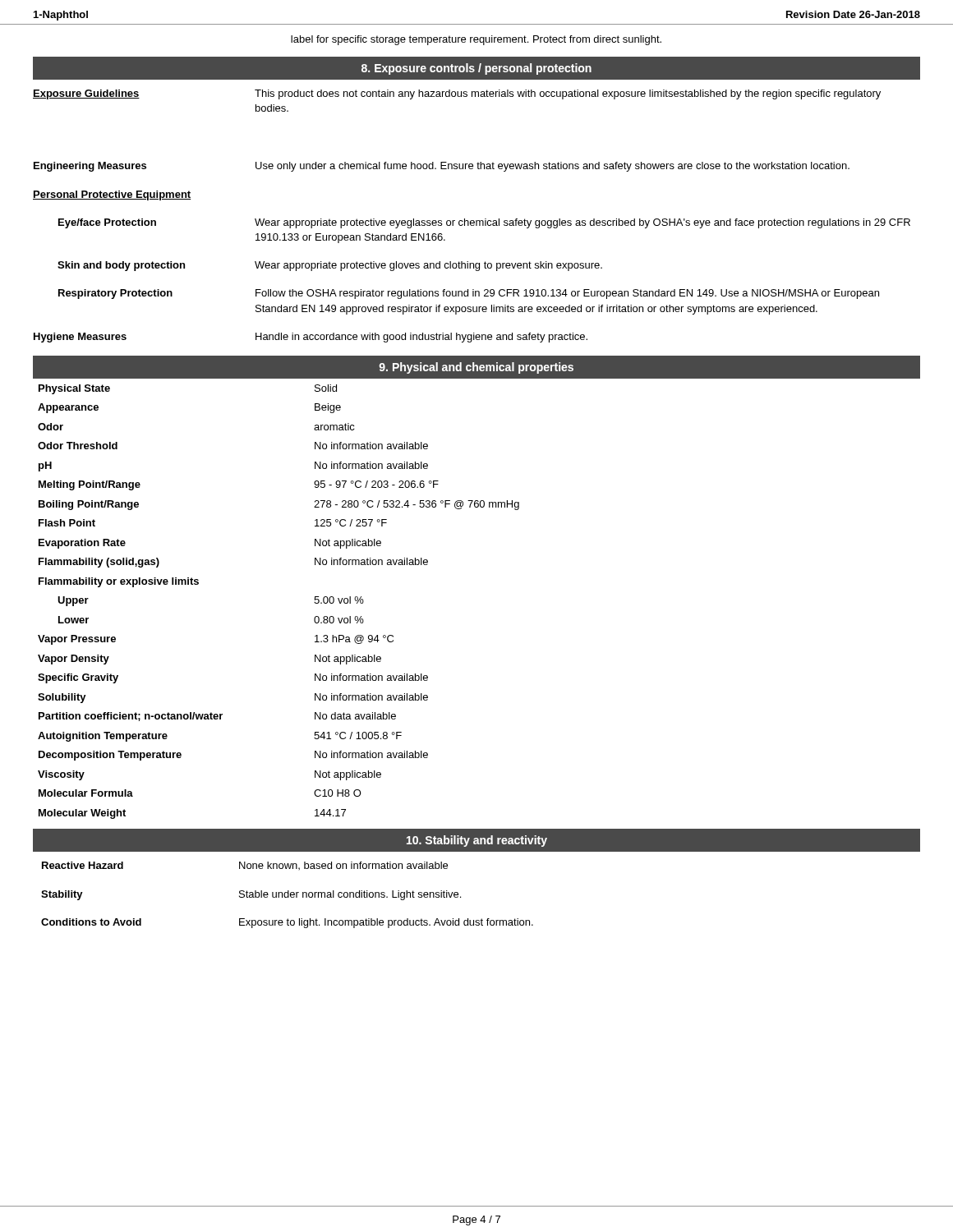The width and height of the screenshot is (953, 1232).
Task: Point to "Specific Gravity No information available"
Action: pyautogui.click(x=74, y=678)
